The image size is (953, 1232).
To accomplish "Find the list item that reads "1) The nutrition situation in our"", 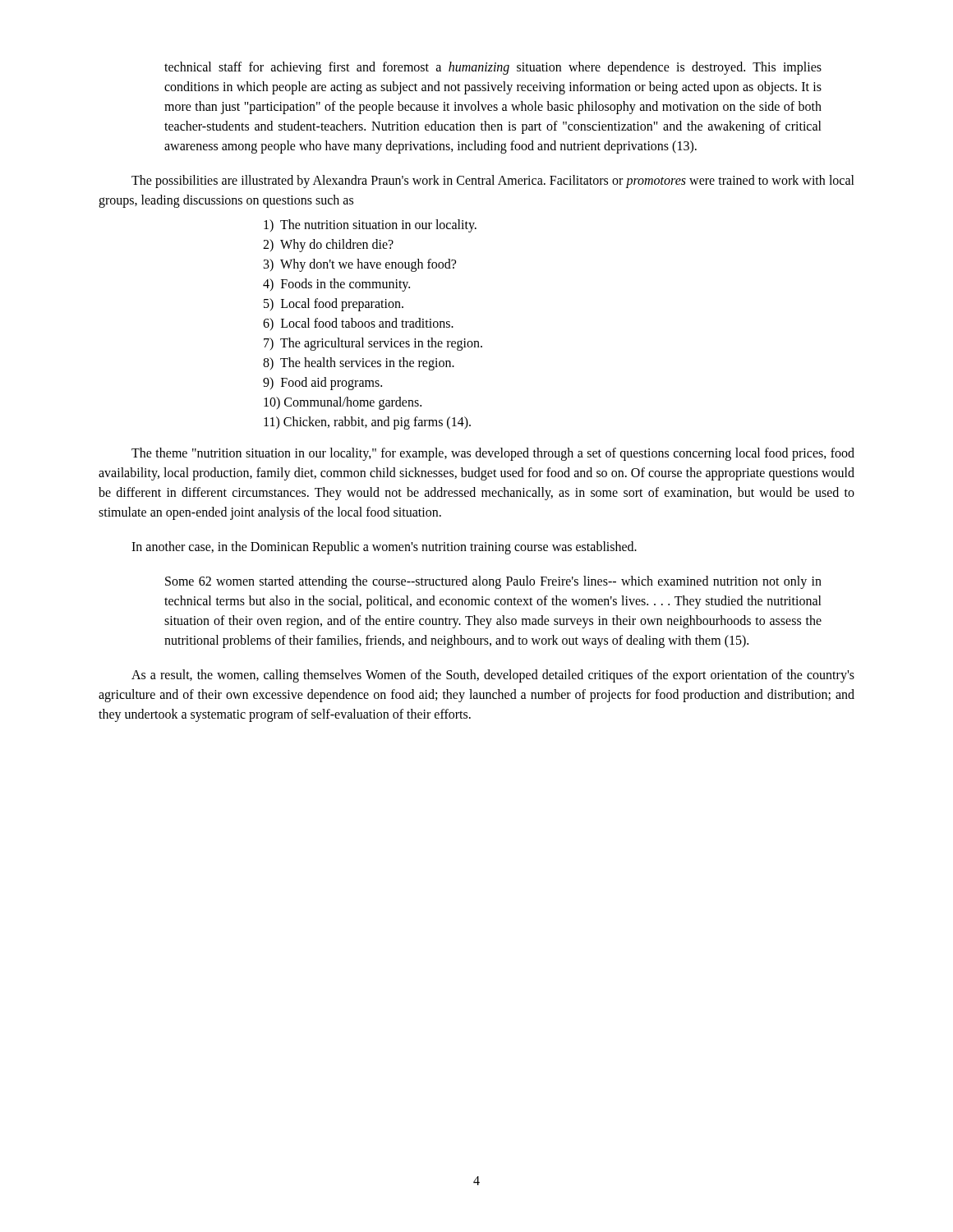I will tap(370, 225).
